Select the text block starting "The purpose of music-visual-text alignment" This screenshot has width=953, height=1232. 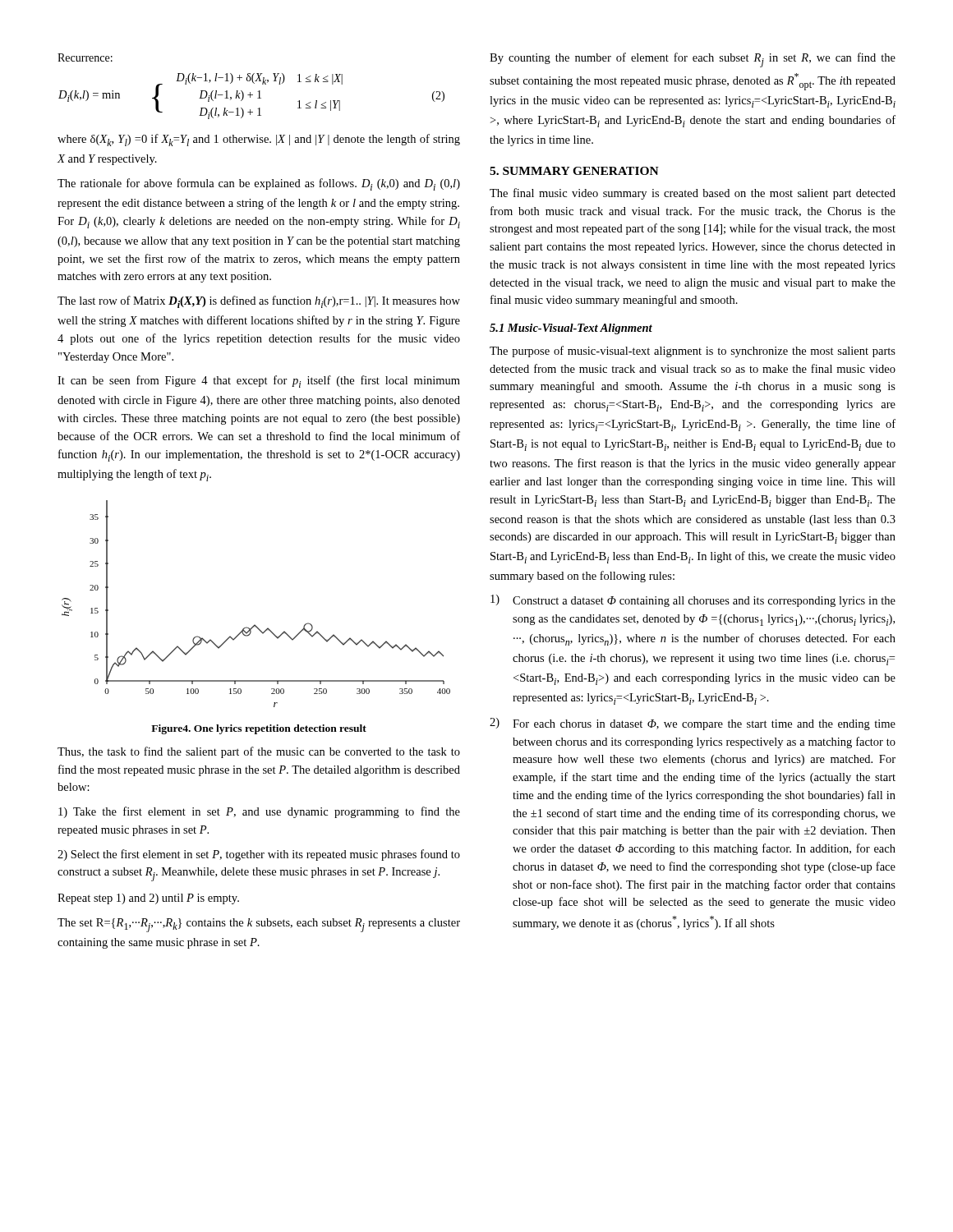tap(693, 464)
